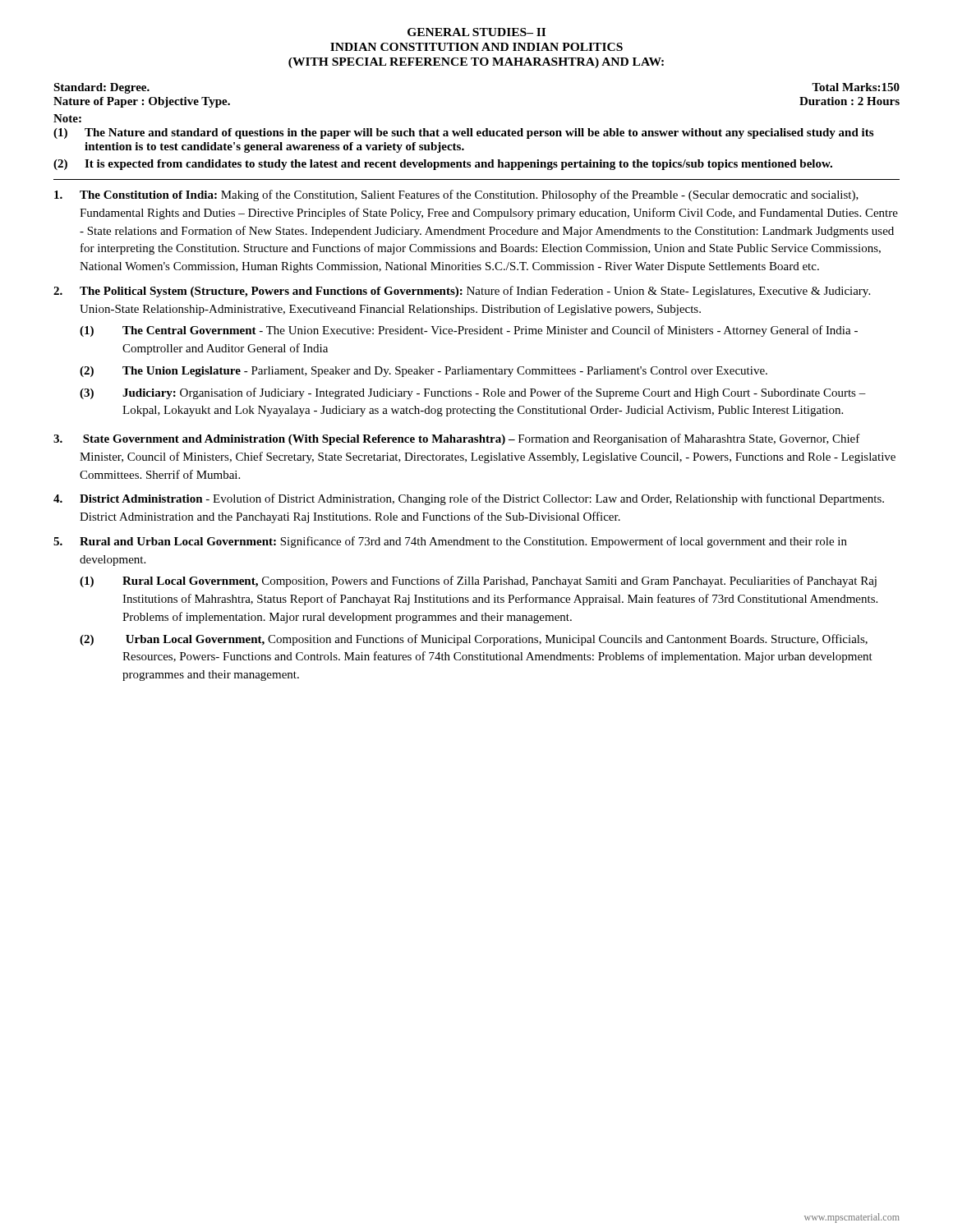Find the passage starting "Standard: Degree. Nature of Paper"
Screen dimensions: 1232x953
(142, 94)
